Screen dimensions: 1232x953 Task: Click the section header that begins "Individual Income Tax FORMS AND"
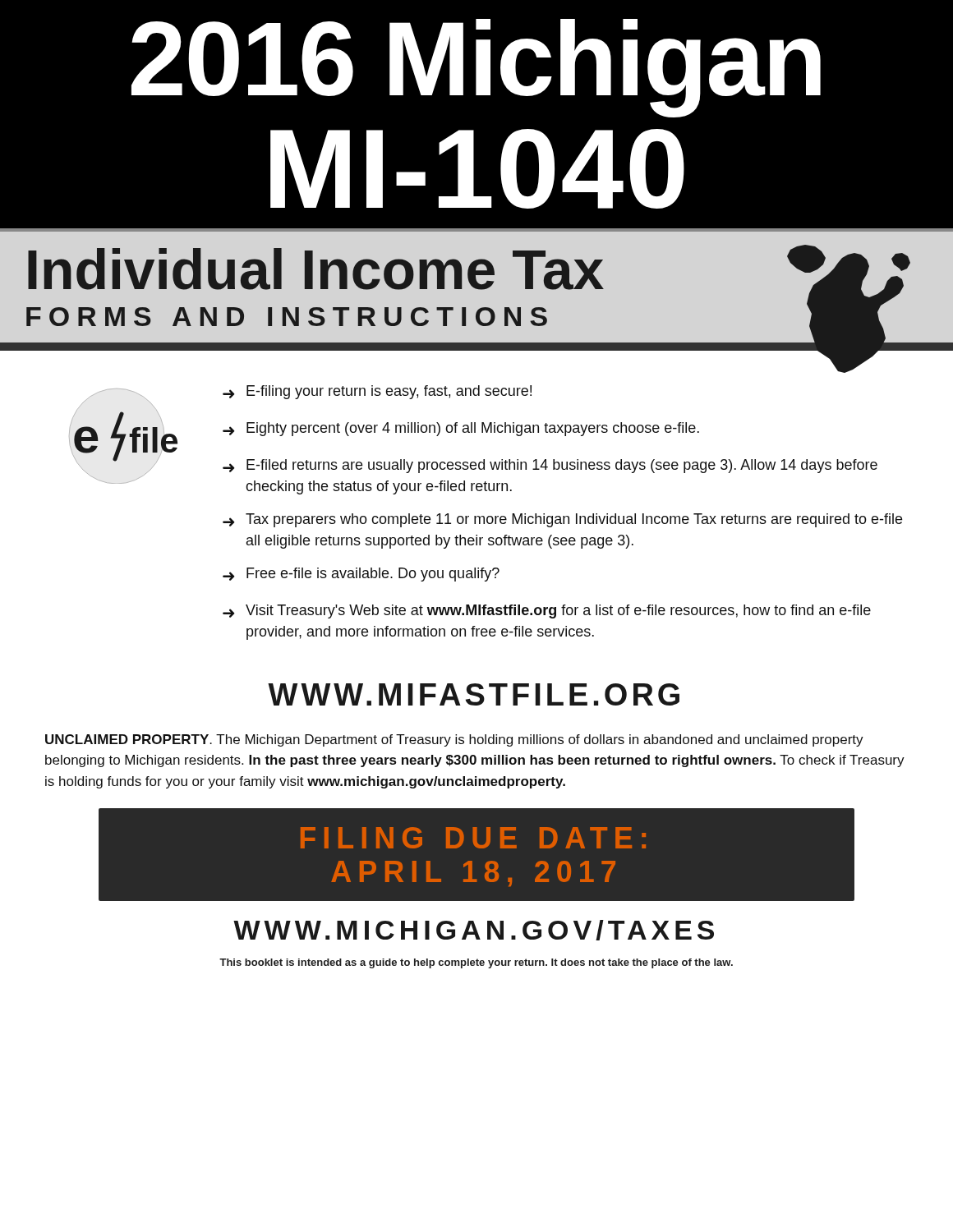click(x=468, y=287)
